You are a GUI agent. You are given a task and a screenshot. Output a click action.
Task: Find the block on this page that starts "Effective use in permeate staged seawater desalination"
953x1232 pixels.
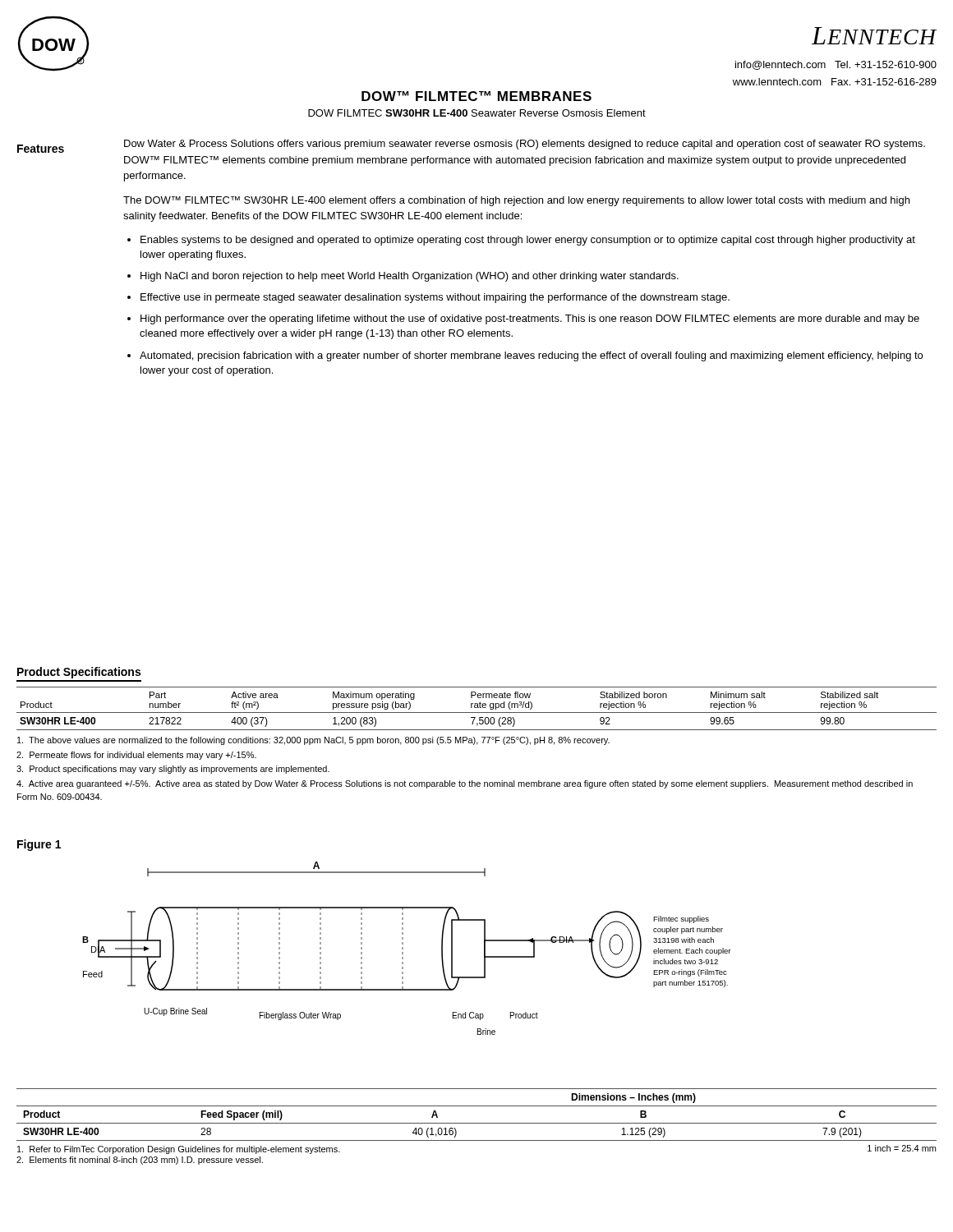530,297
